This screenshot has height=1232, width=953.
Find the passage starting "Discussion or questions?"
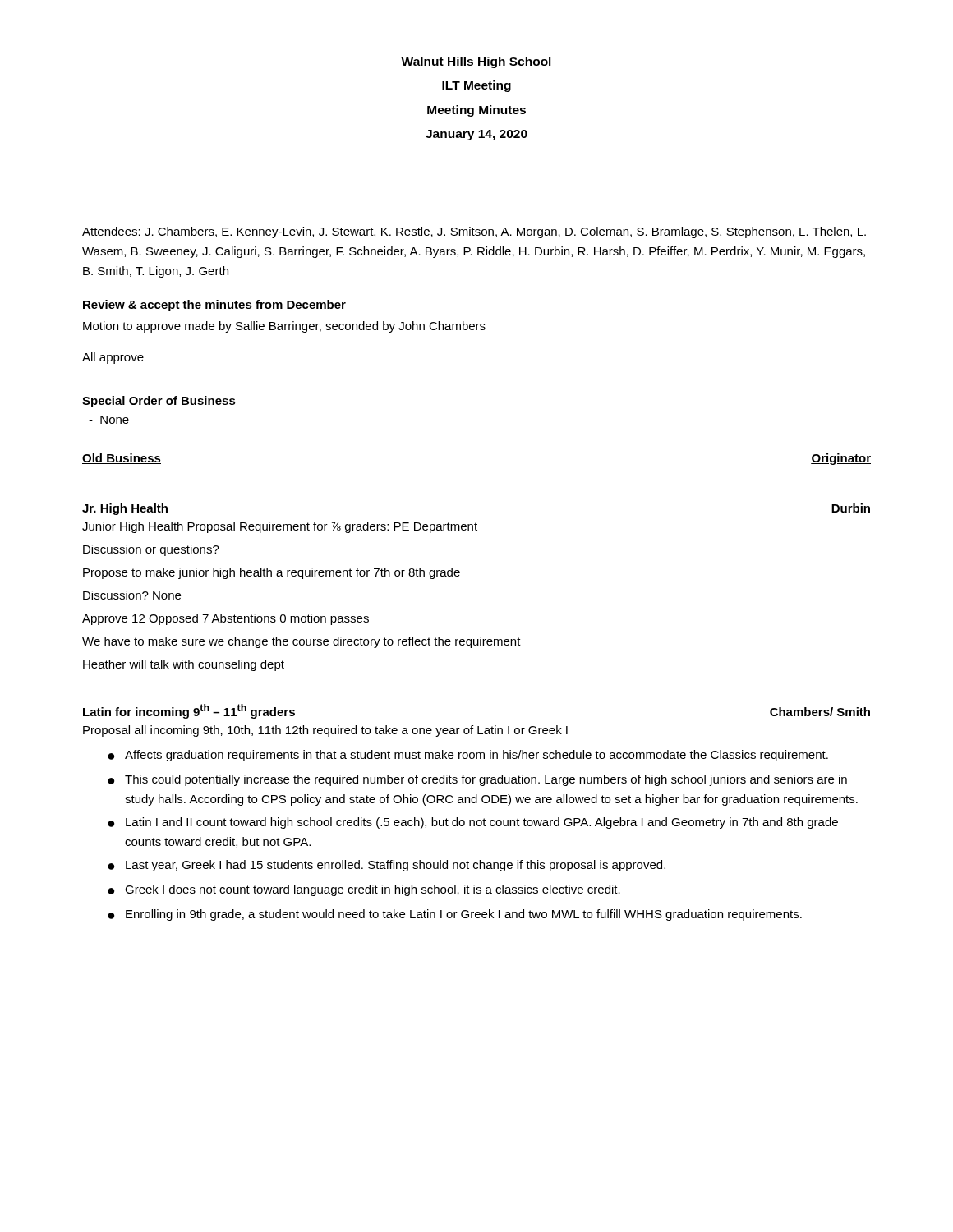151,549
